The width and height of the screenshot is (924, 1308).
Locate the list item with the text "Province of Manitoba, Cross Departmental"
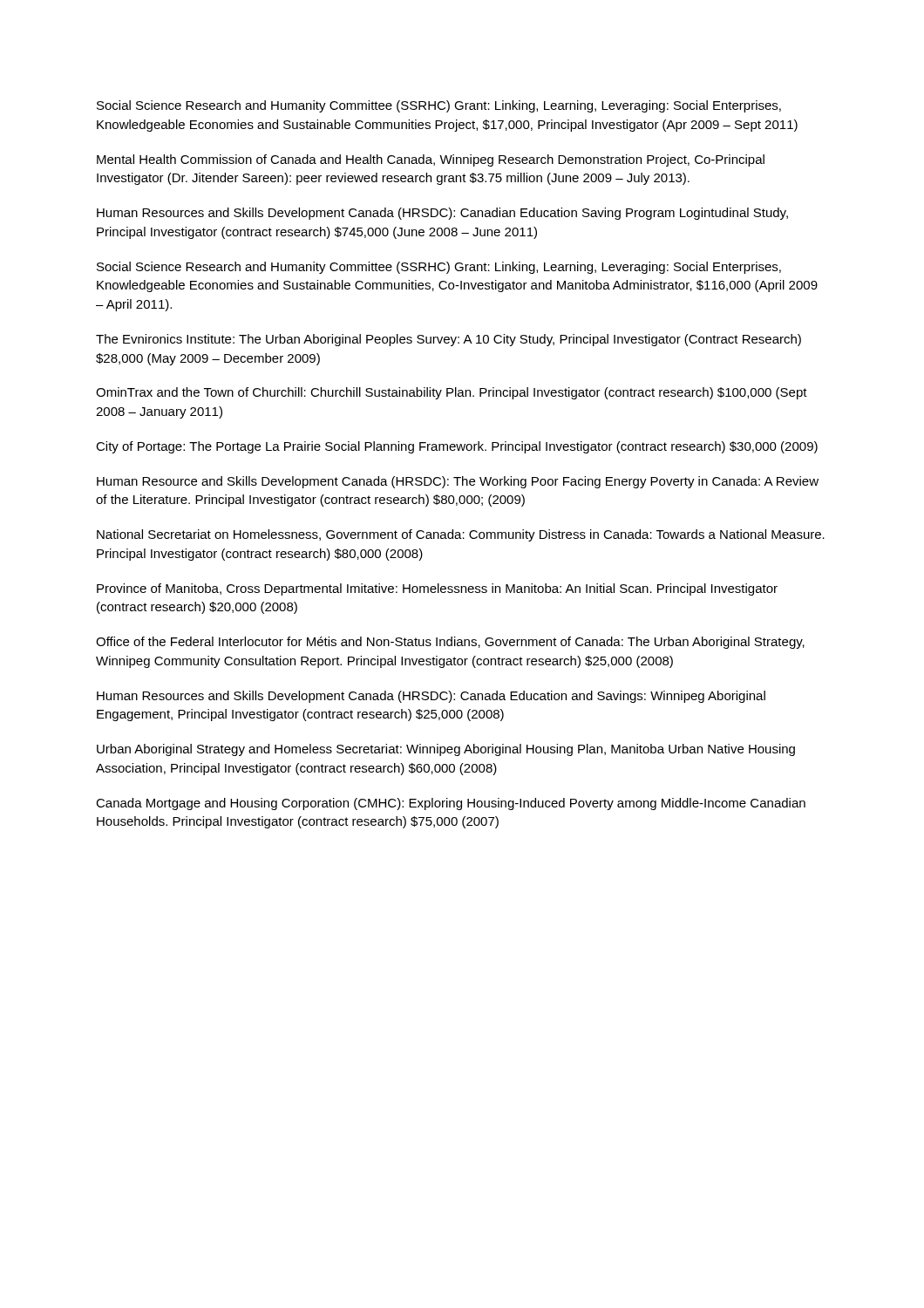pos(437,597)
